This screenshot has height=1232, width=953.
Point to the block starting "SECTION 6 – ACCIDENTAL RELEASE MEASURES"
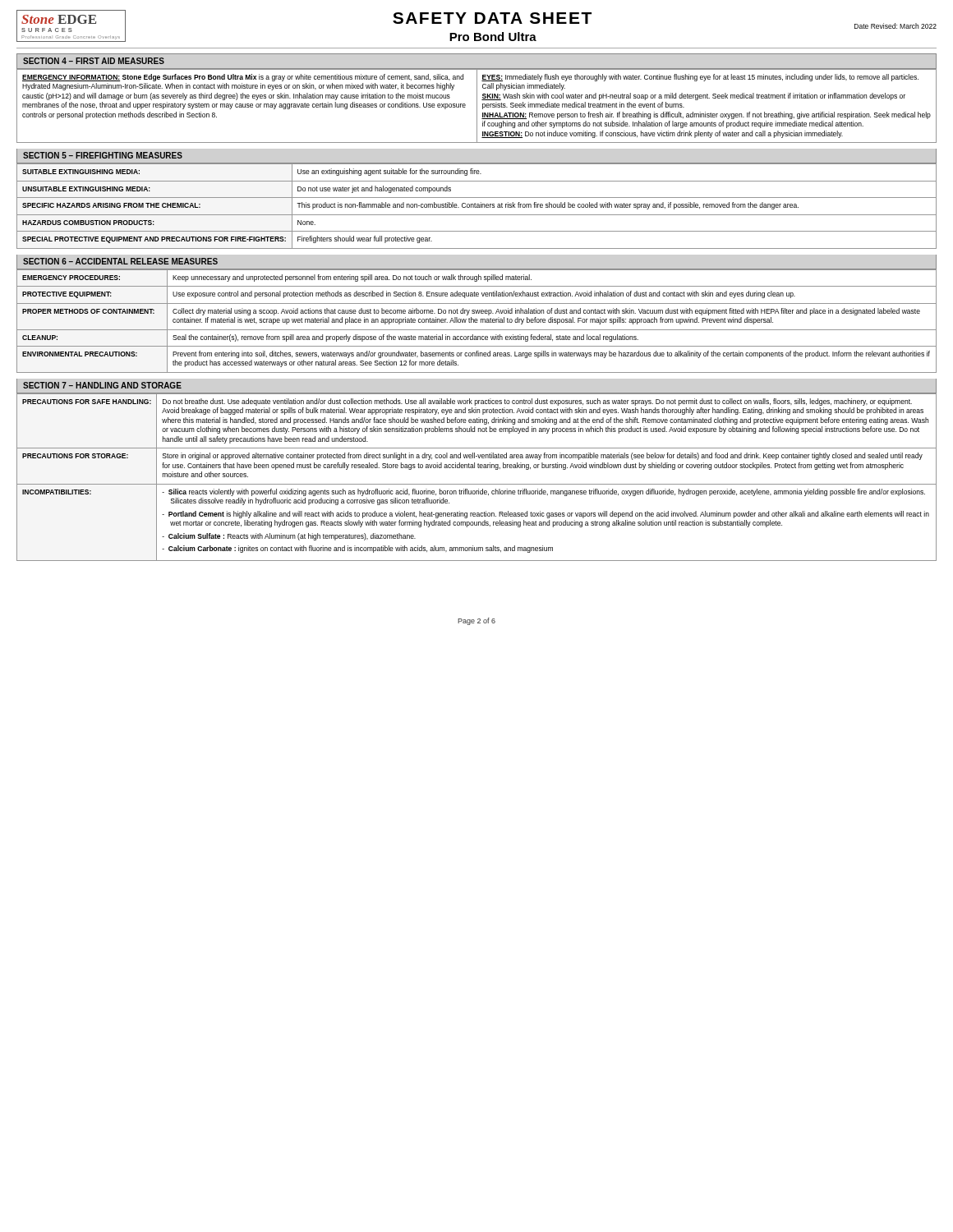(120, 261)
